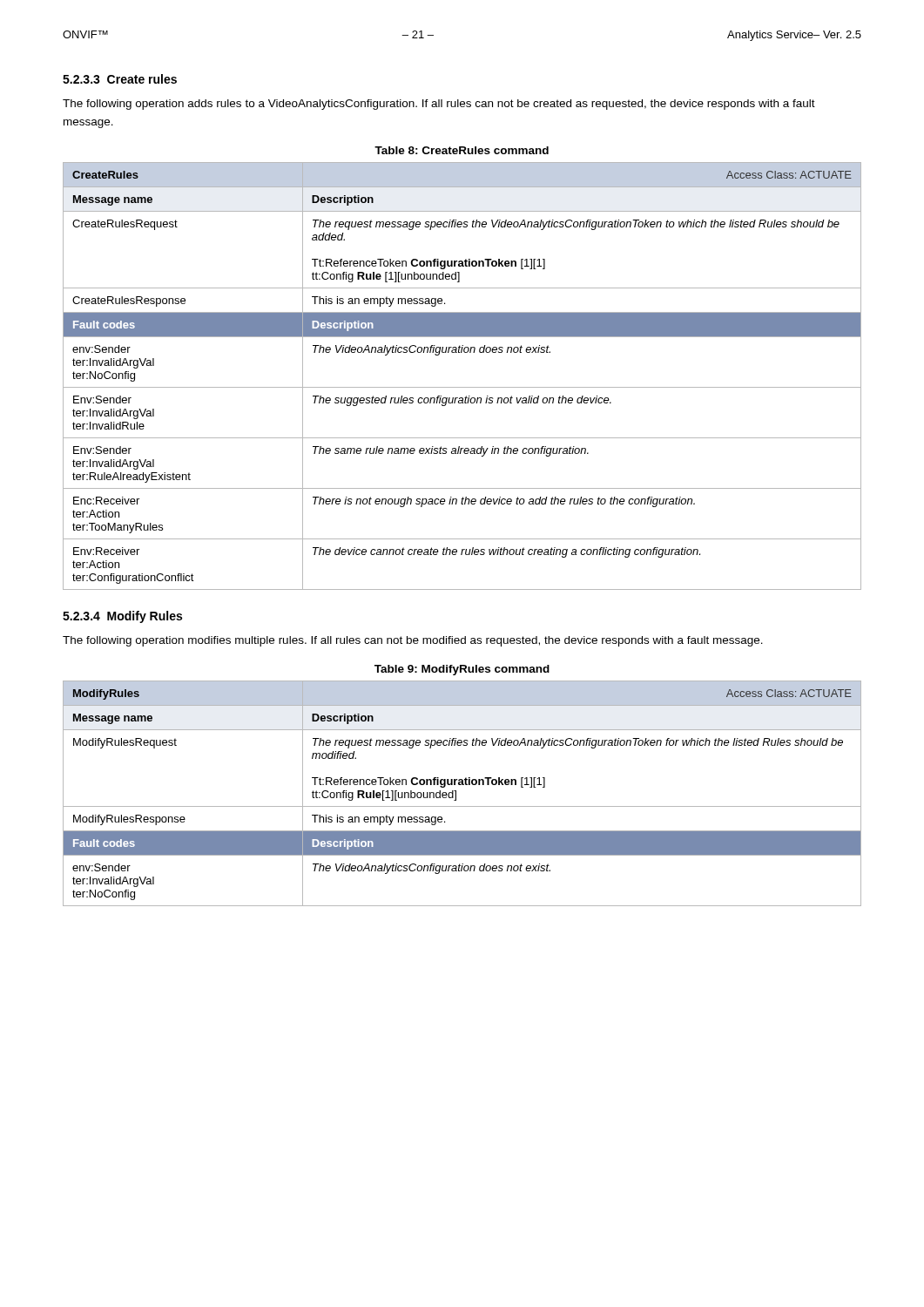This screenshot has width=924, height=1307.
Task: Select the text block containing "The following operation adds rules to a VideoAnalyticsConfiguration."
Action: [439, 112]
